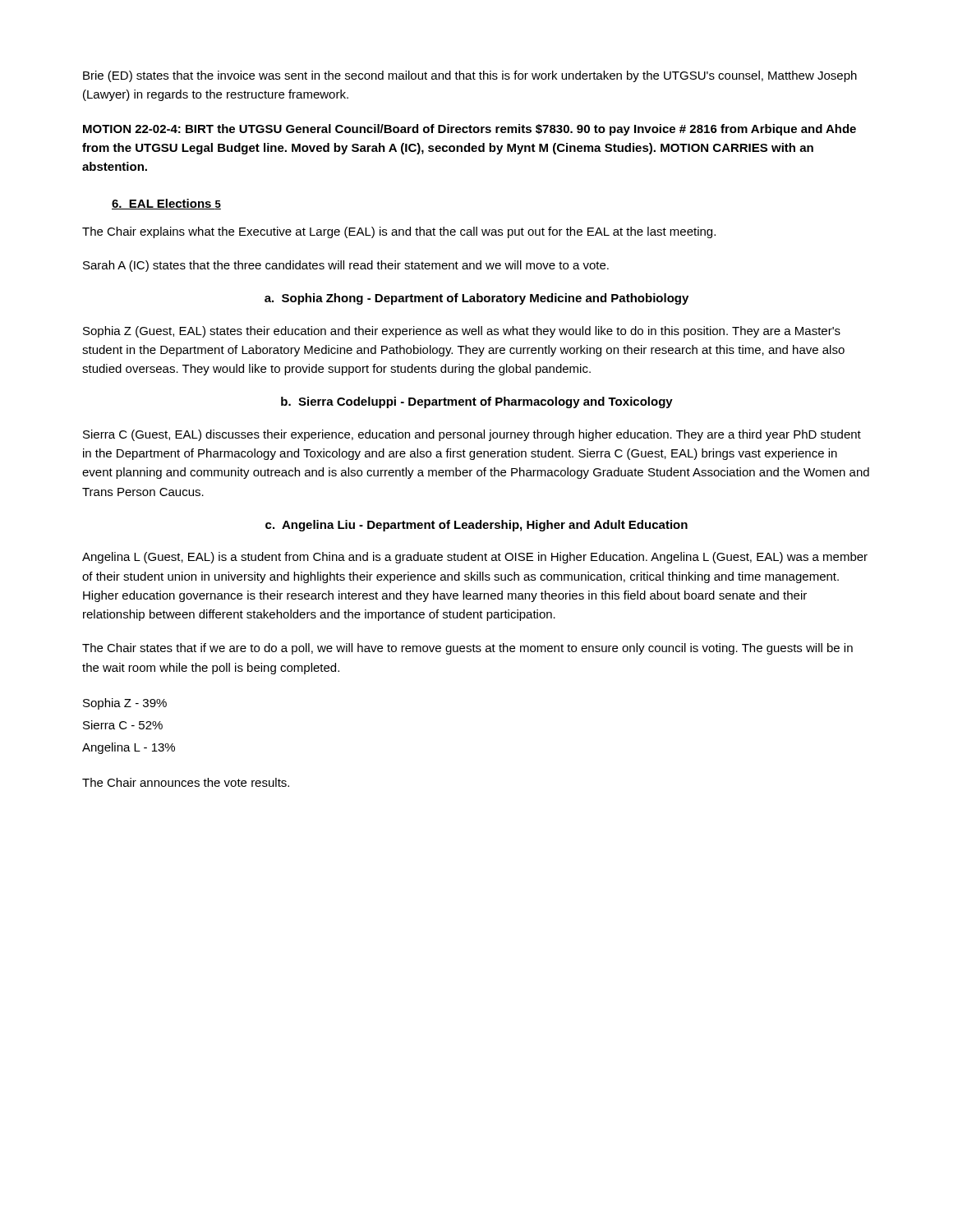Select the region starting "Sierra C (Guest, EAL)"

click(x=476, y=462)
